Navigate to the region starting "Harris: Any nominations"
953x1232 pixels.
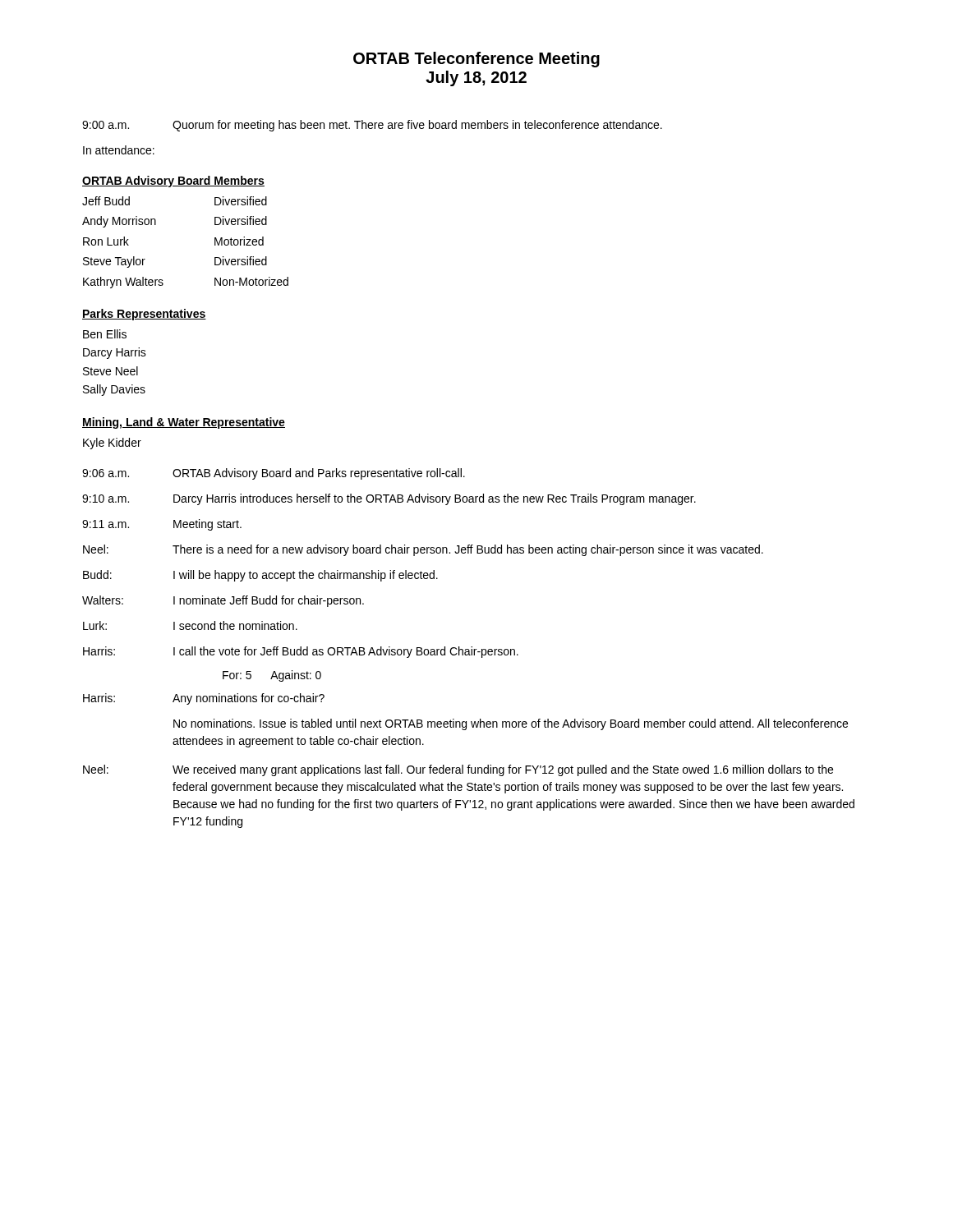coord(204,699)
